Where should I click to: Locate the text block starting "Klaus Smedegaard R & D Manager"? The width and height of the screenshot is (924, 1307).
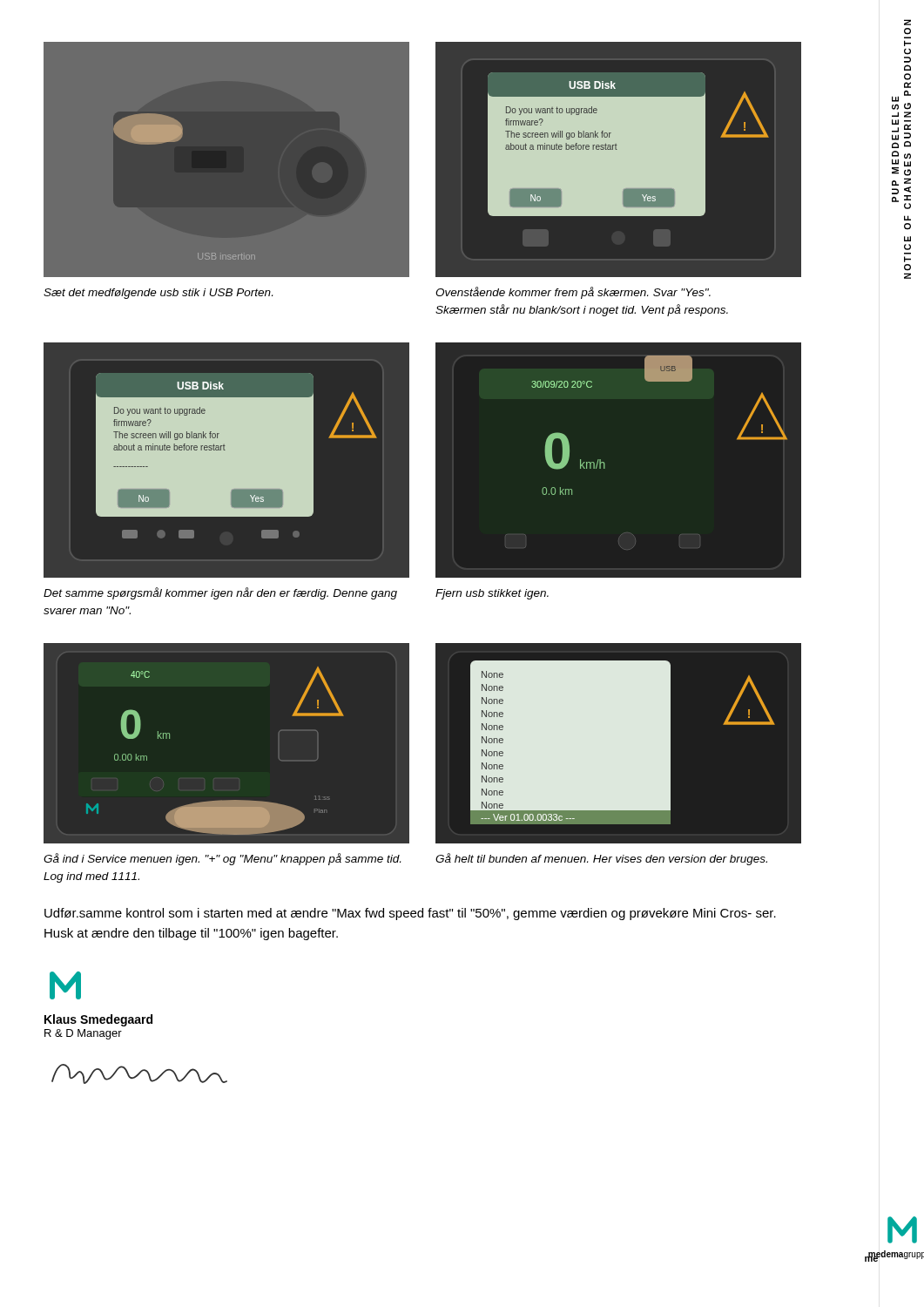pyautogui.click(x=98, y=1020)
